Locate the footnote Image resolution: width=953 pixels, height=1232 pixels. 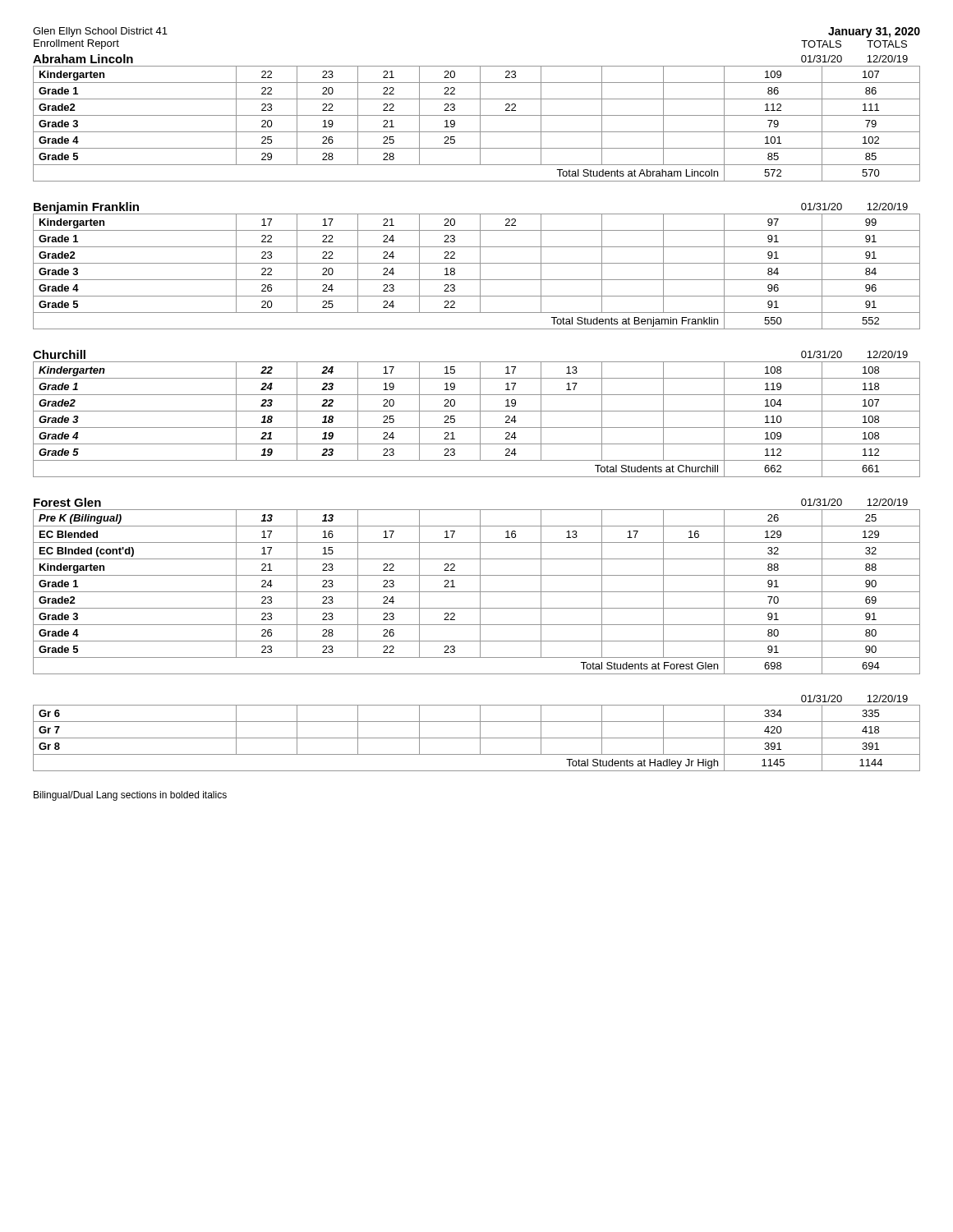click(x=130, y=795)
